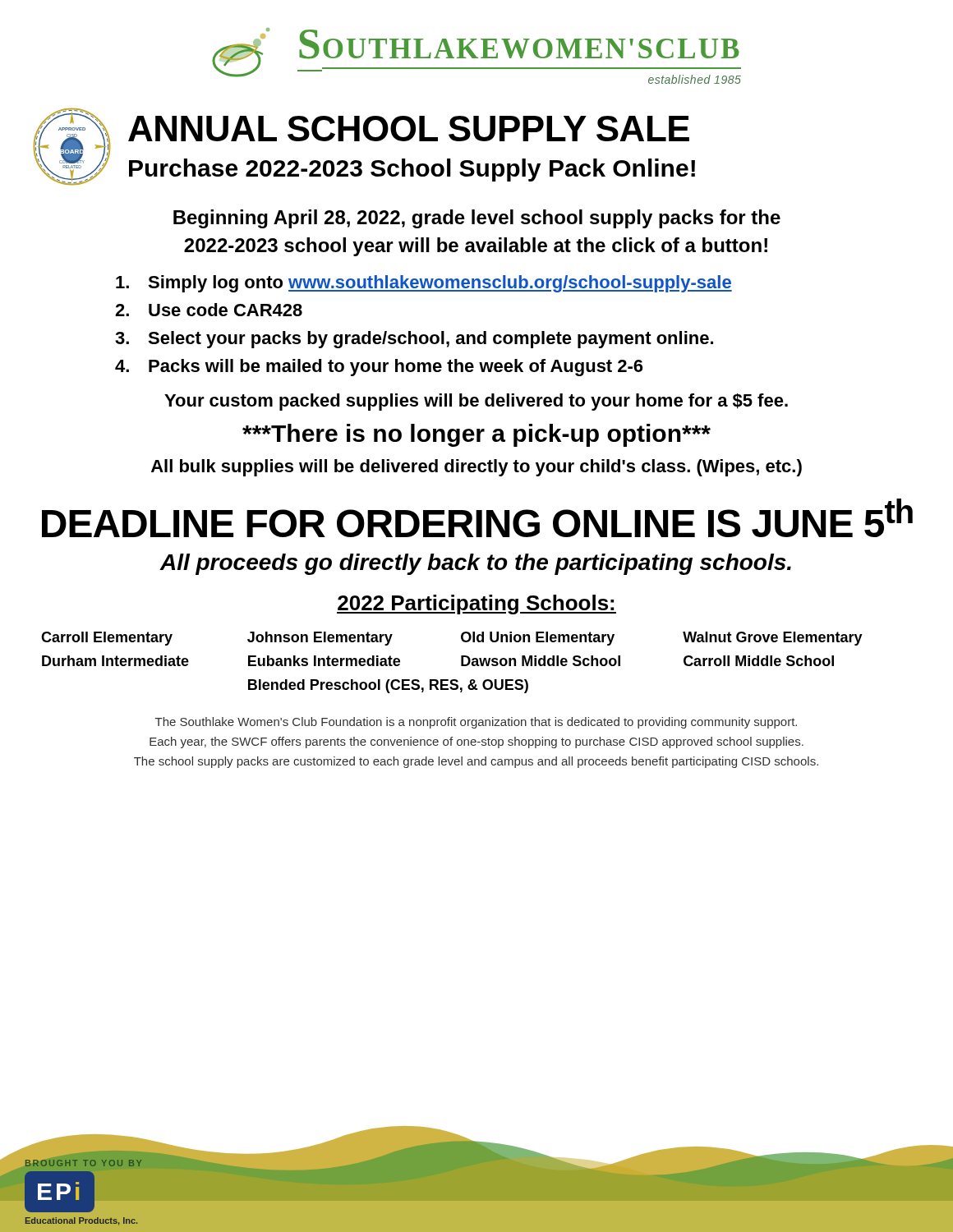Click on the passage starting "The Southlake Women's Club Foundation is a"
Screen dimensions: 1232x953
[x=476, y=741]
